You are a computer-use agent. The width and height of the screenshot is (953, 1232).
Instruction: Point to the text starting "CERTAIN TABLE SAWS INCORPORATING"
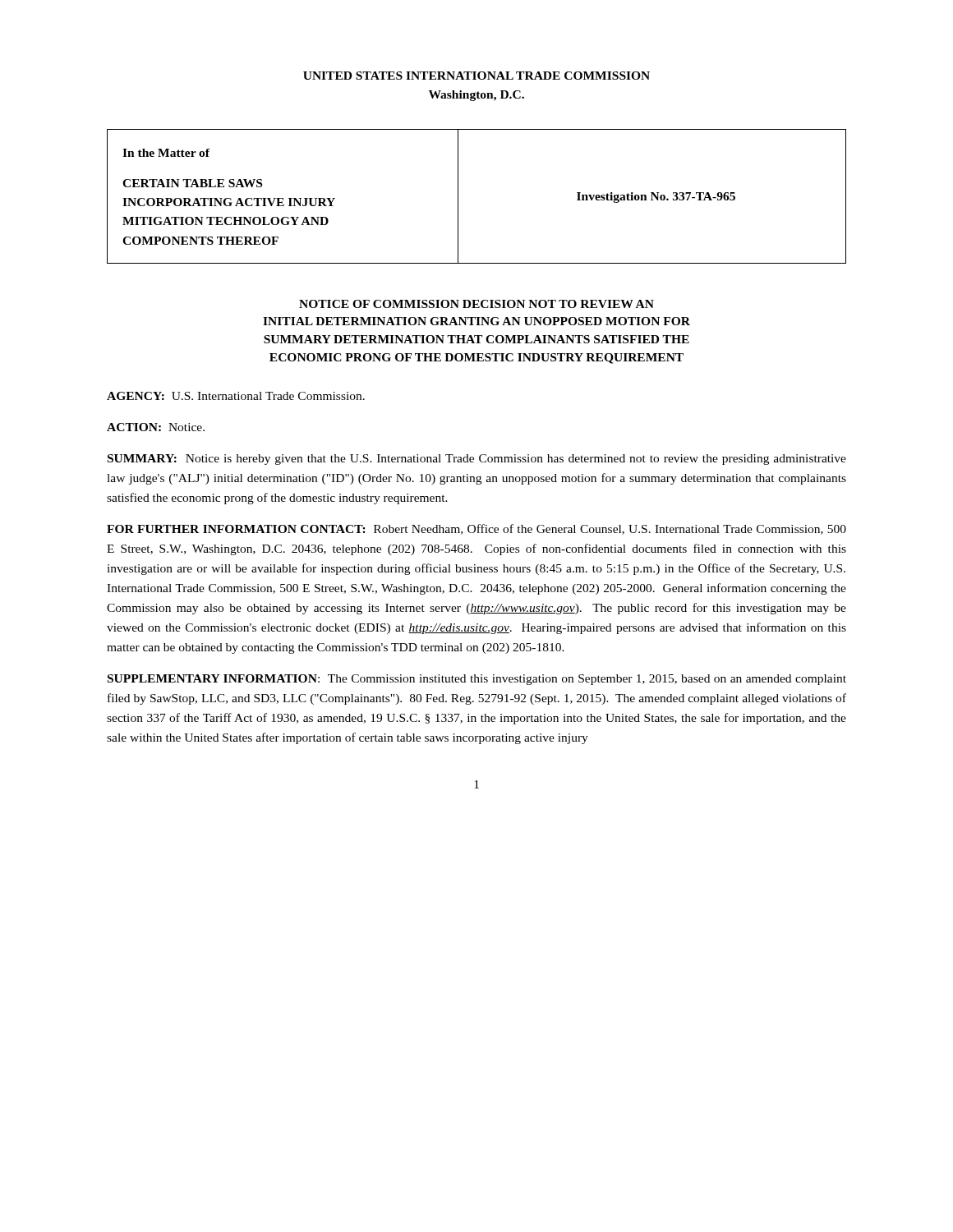(229, 211)
